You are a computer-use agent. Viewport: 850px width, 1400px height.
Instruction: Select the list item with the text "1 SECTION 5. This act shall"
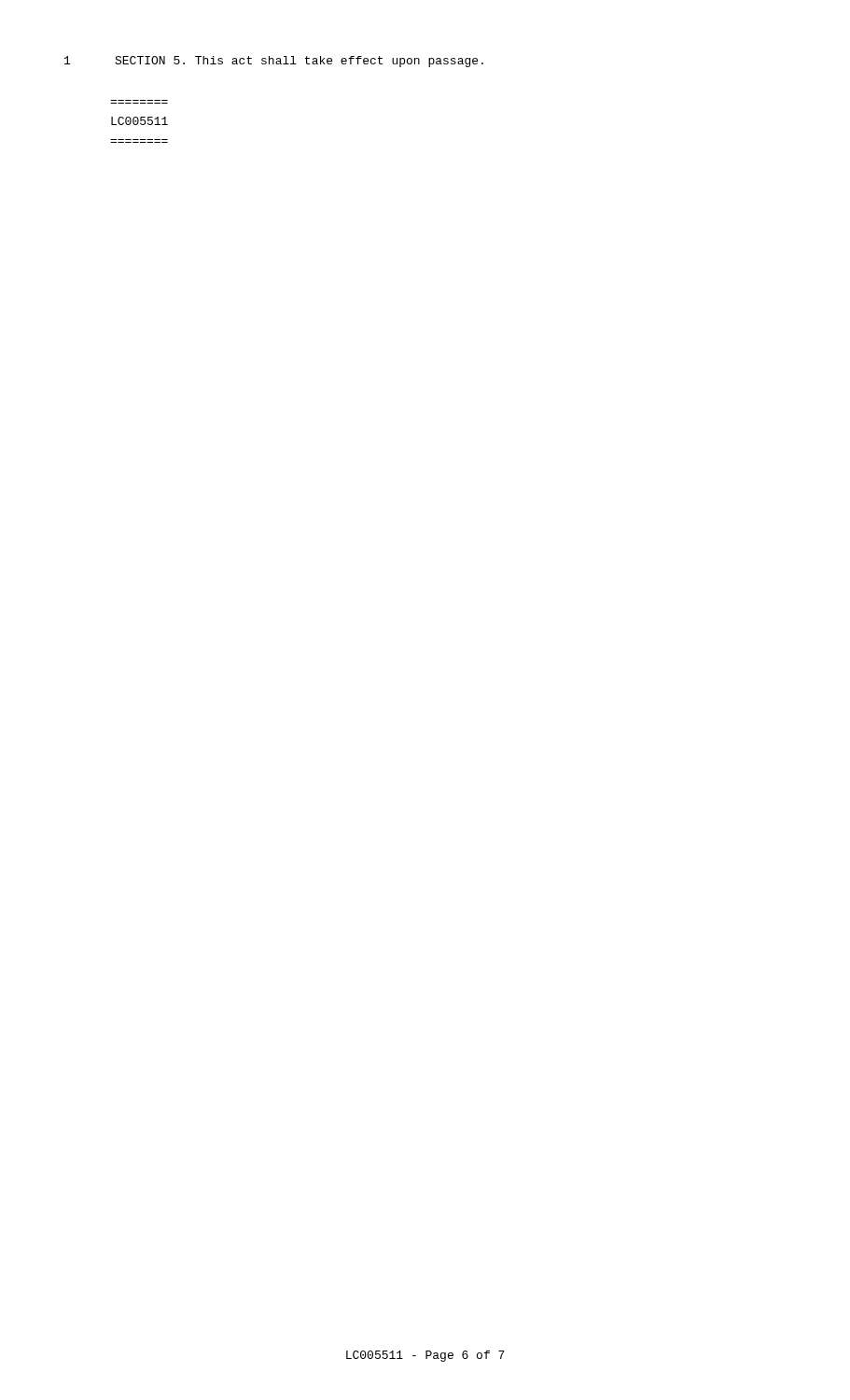point(275,61)
